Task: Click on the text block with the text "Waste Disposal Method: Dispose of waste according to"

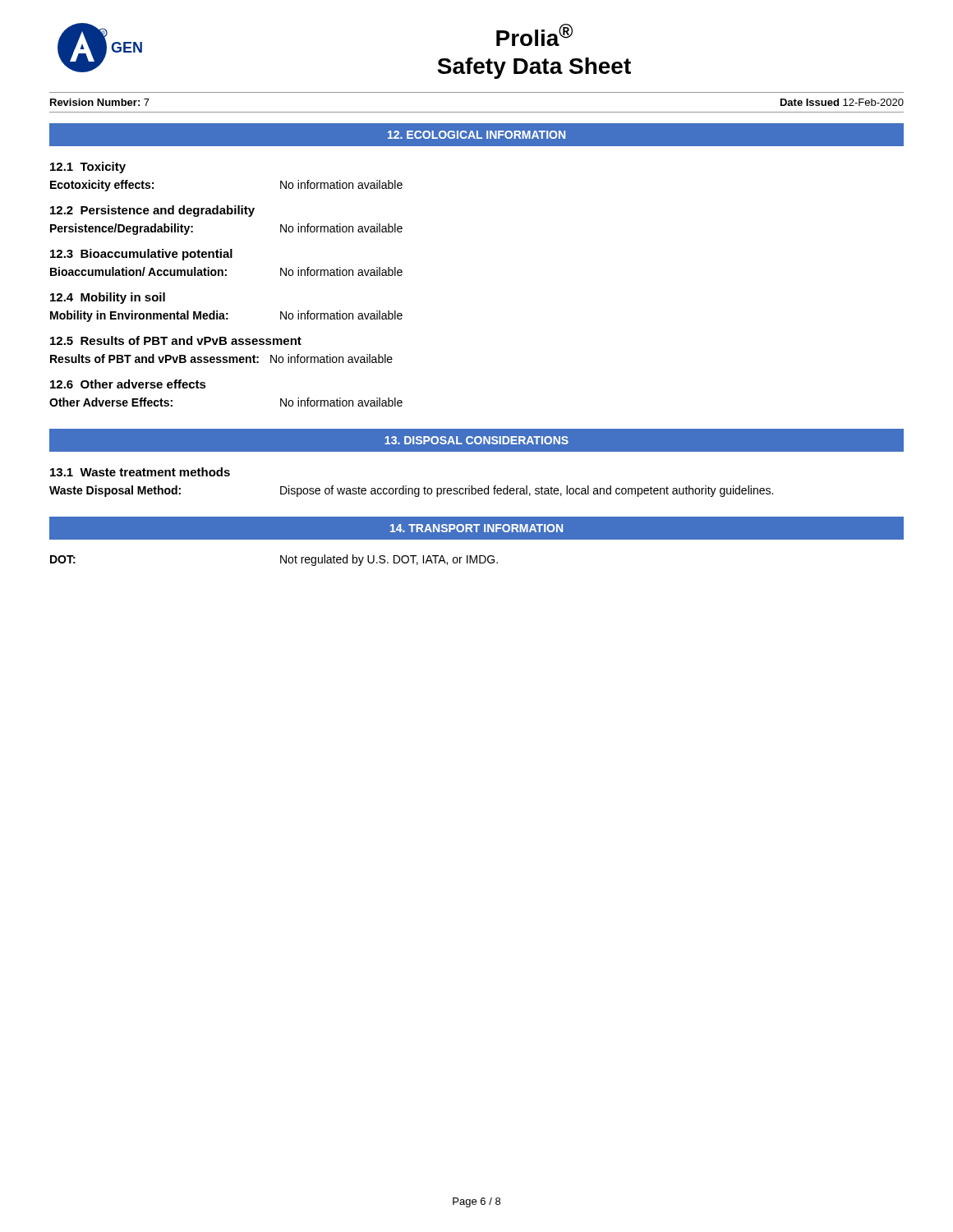Action: tap(476, 490)
